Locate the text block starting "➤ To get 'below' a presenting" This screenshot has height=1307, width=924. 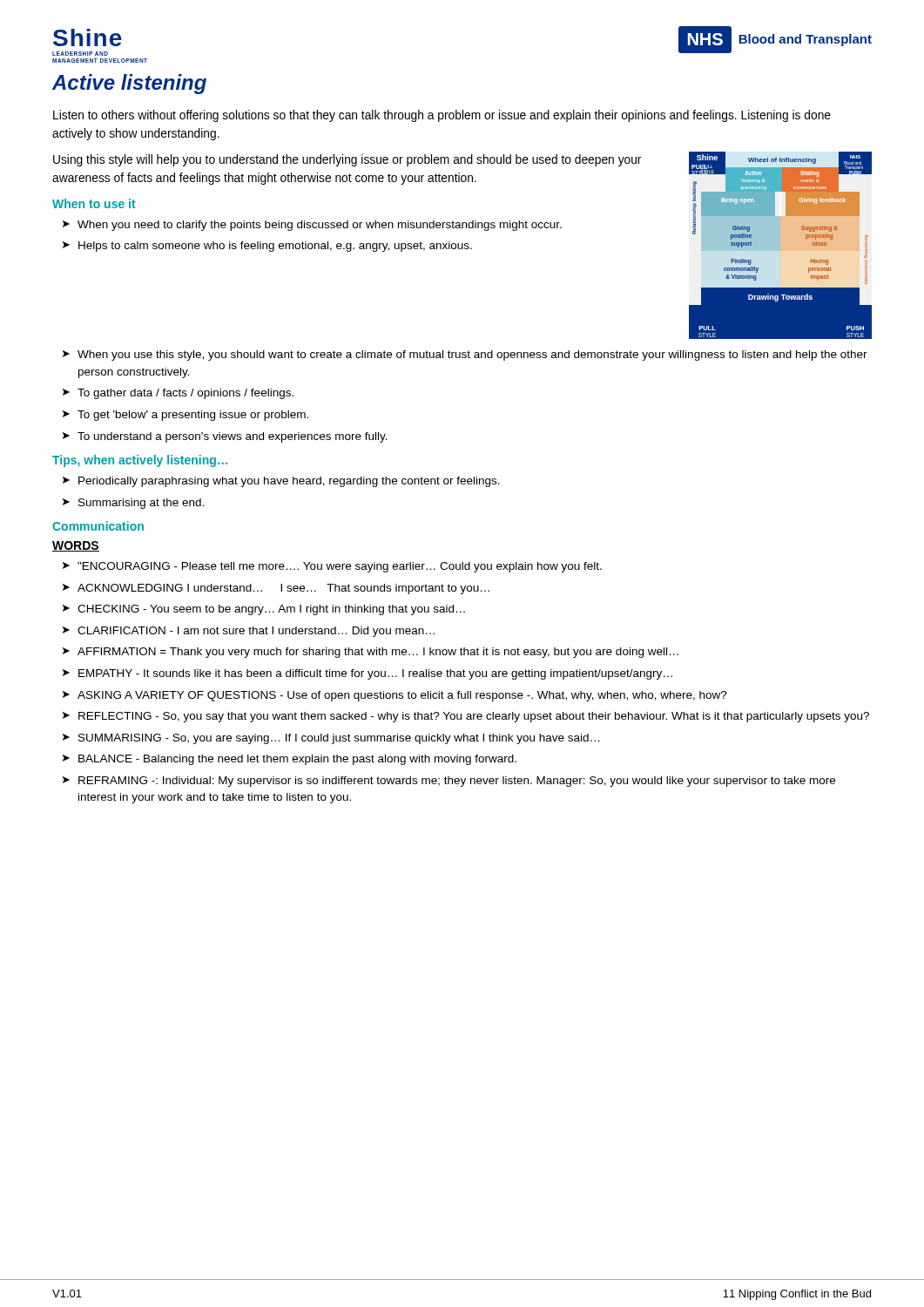pyautogui.click(x=185, y=416)
